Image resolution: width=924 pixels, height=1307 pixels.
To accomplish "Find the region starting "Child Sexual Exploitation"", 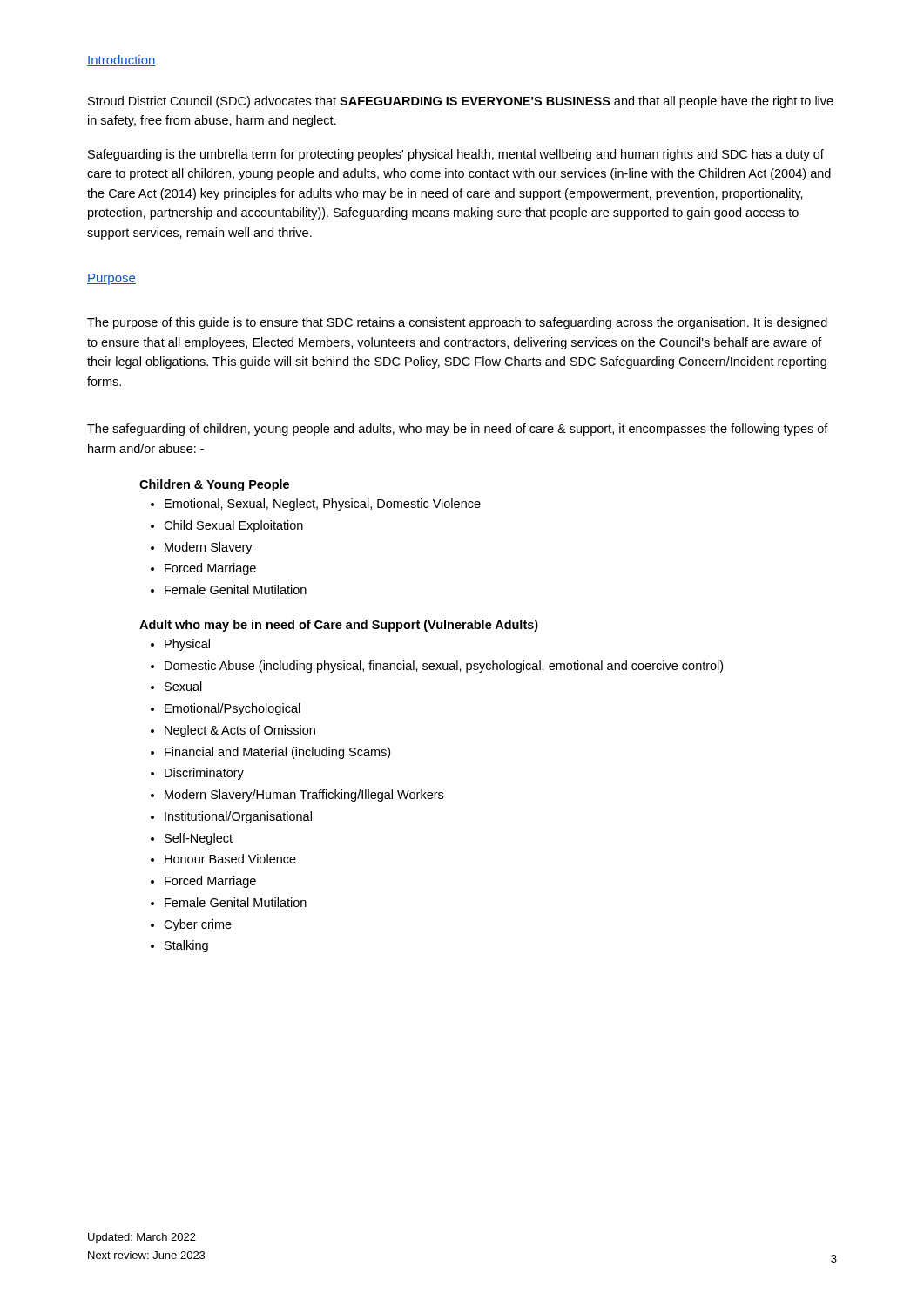I will tap(234, 525).
